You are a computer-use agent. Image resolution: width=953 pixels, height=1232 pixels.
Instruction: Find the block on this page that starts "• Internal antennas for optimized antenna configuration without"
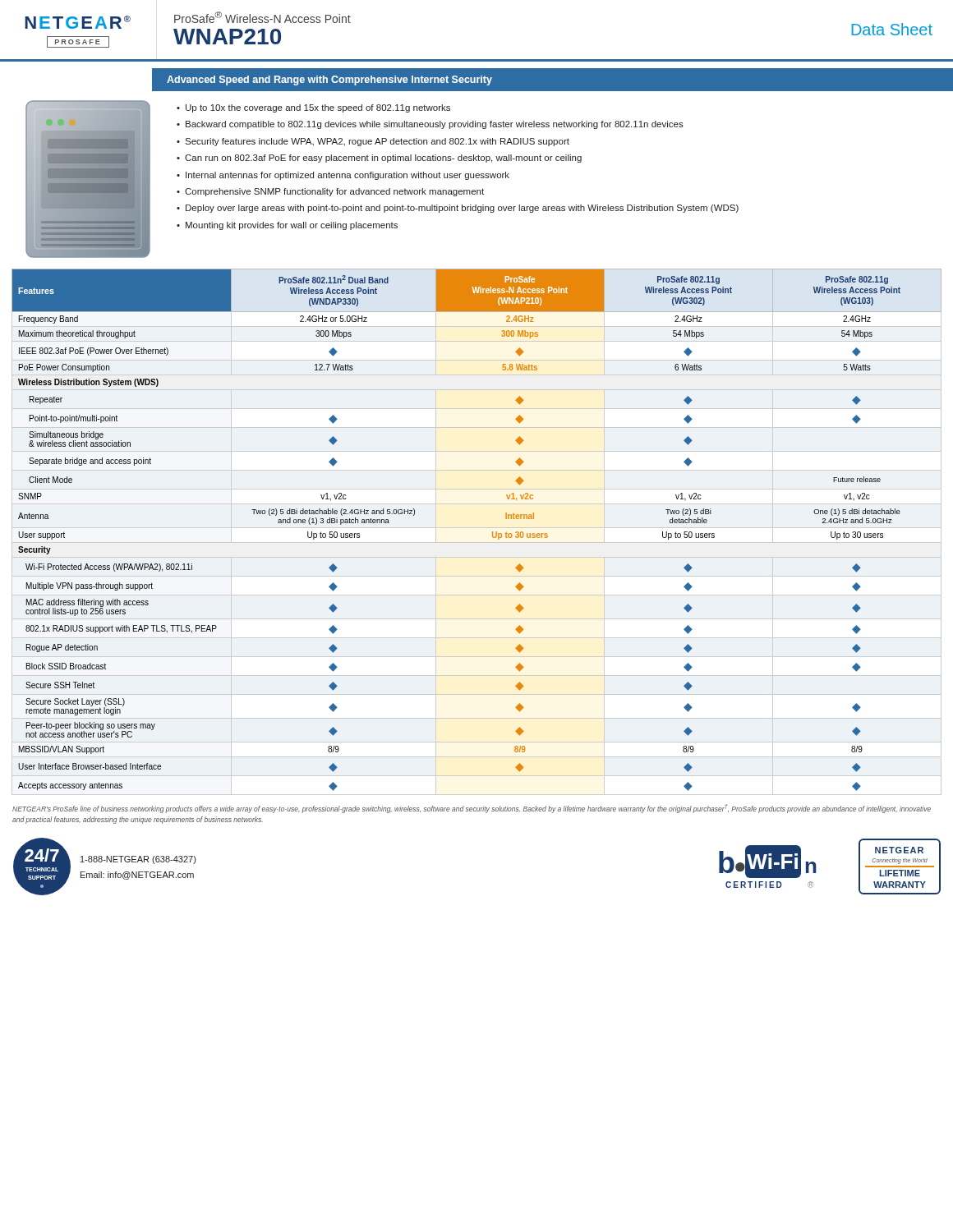point(343,175)
